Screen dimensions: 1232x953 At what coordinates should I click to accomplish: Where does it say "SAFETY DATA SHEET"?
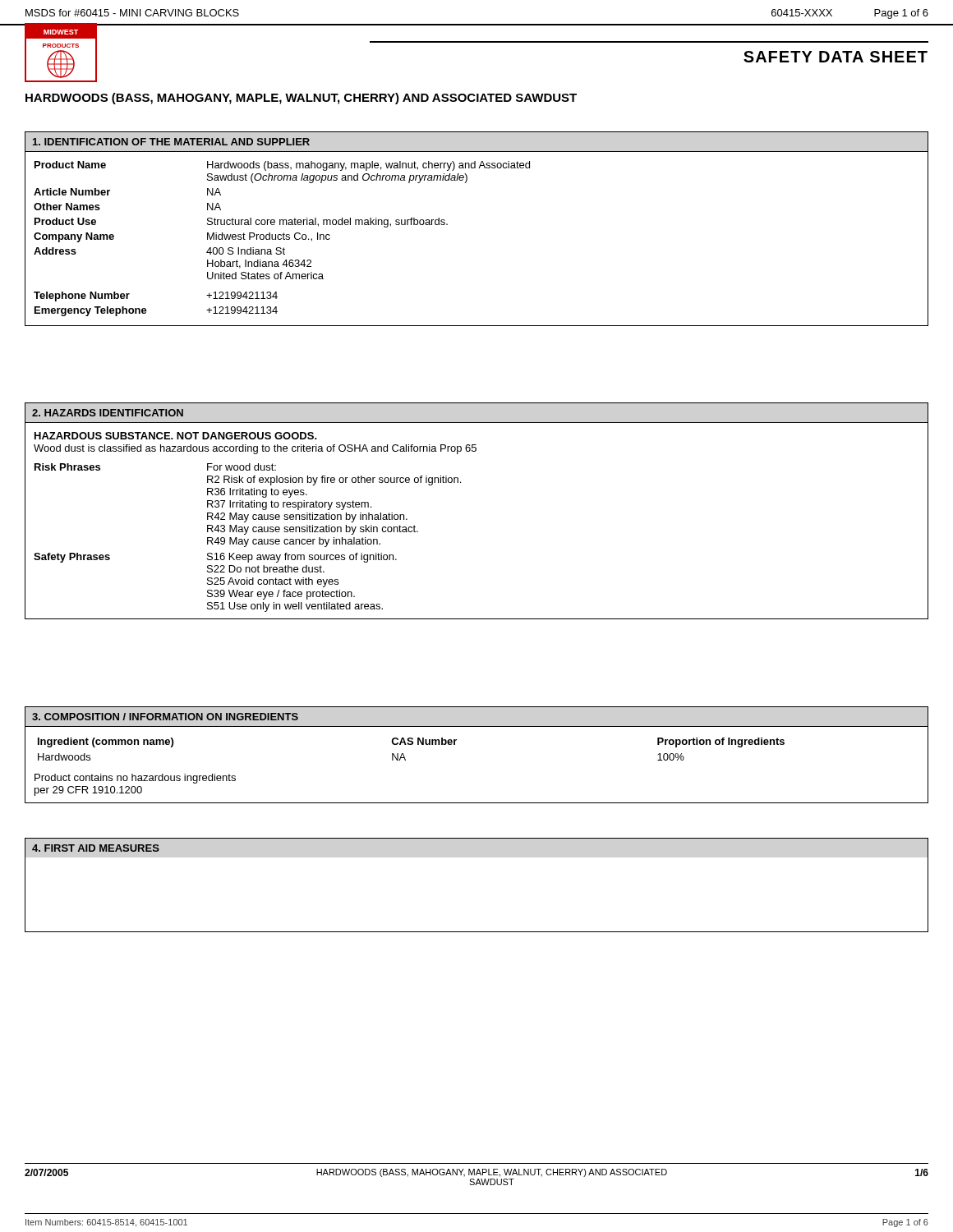click(836, 57)
